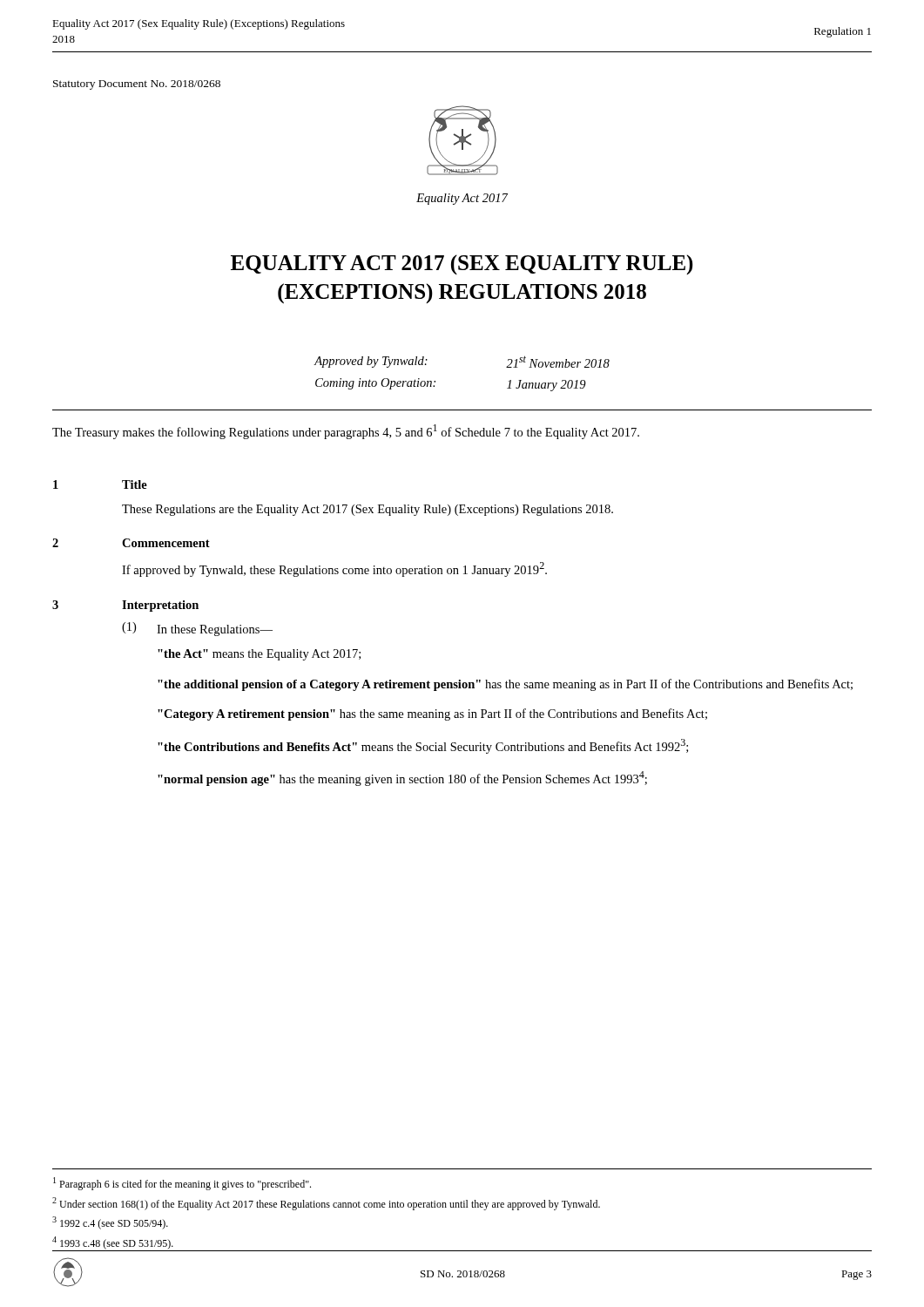Viewport: 924px width, 1307px height.
Task: Click on the text block that reads "If approved by Tynwald, these Regulations"
Action: coord(335,568)
